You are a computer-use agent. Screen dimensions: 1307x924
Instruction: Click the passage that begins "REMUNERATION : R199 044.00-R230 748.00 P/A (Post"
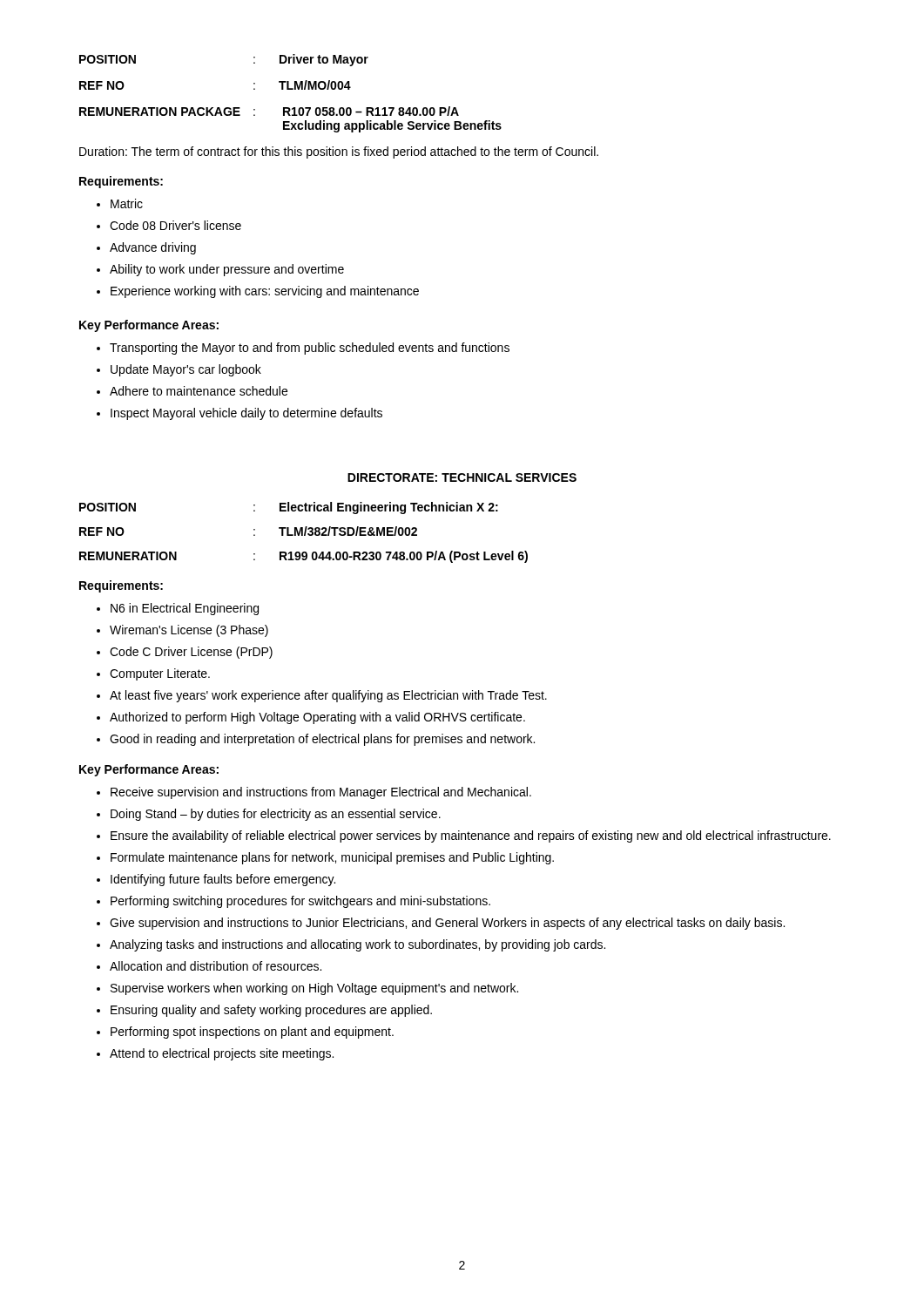303,556
